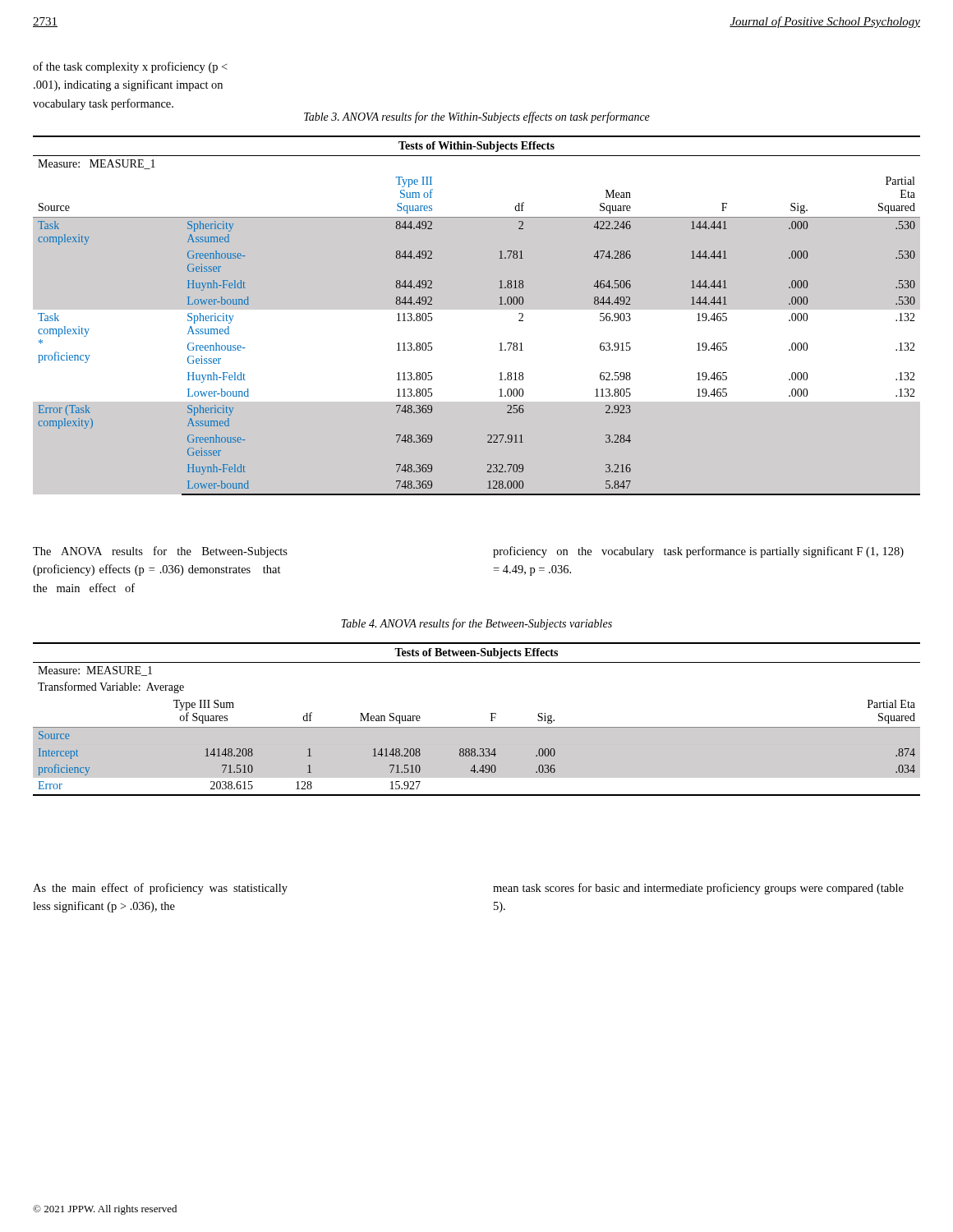This screenshot has width=953, height=1232.
Task: Select the caption with the text "Table 4. ANOVA results"
Action: tap(476, 624)
